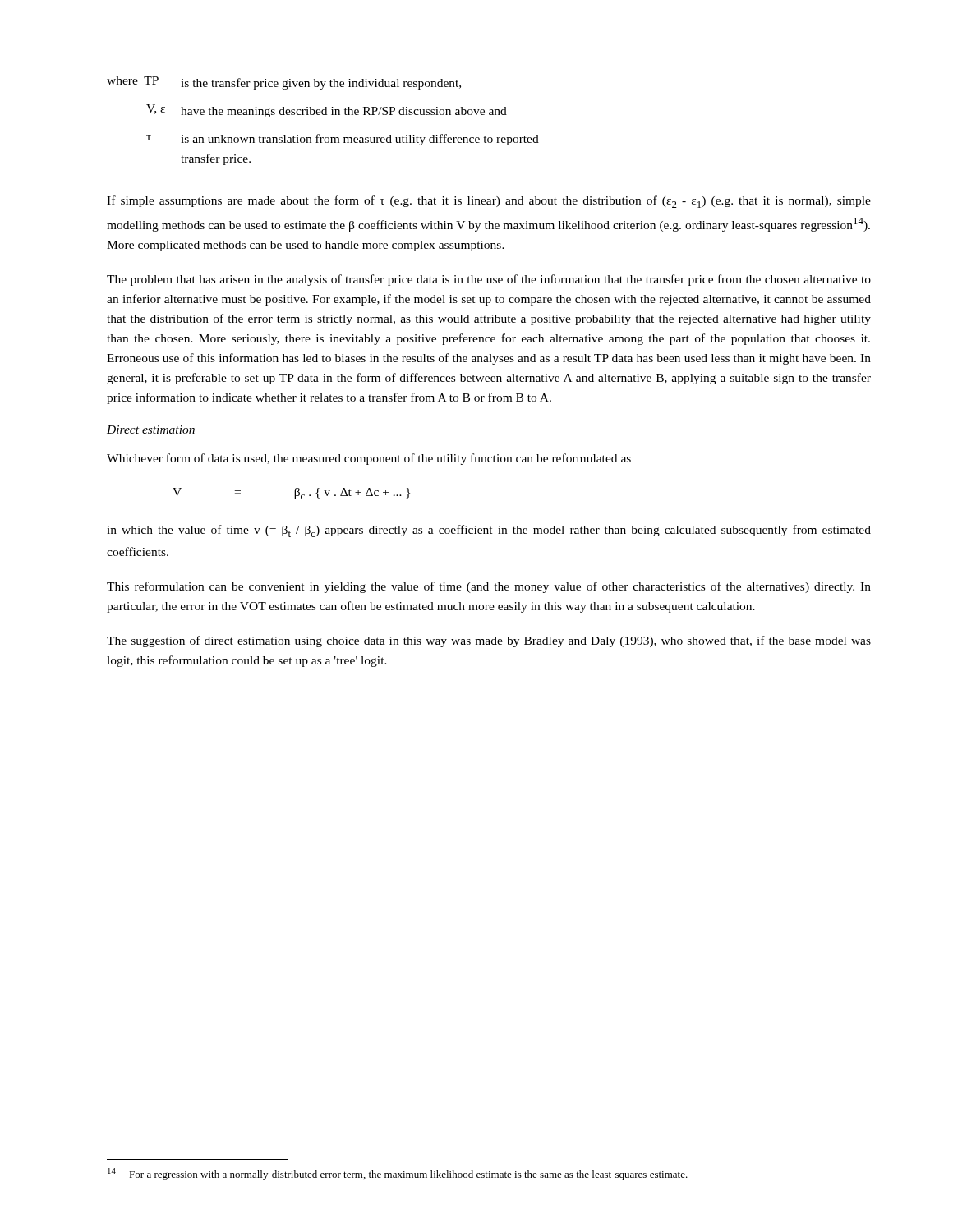Point to the block beginning "This reformulation can be convenient in"
Screen dimensions: 1232x953
click(x=489, y=596)
